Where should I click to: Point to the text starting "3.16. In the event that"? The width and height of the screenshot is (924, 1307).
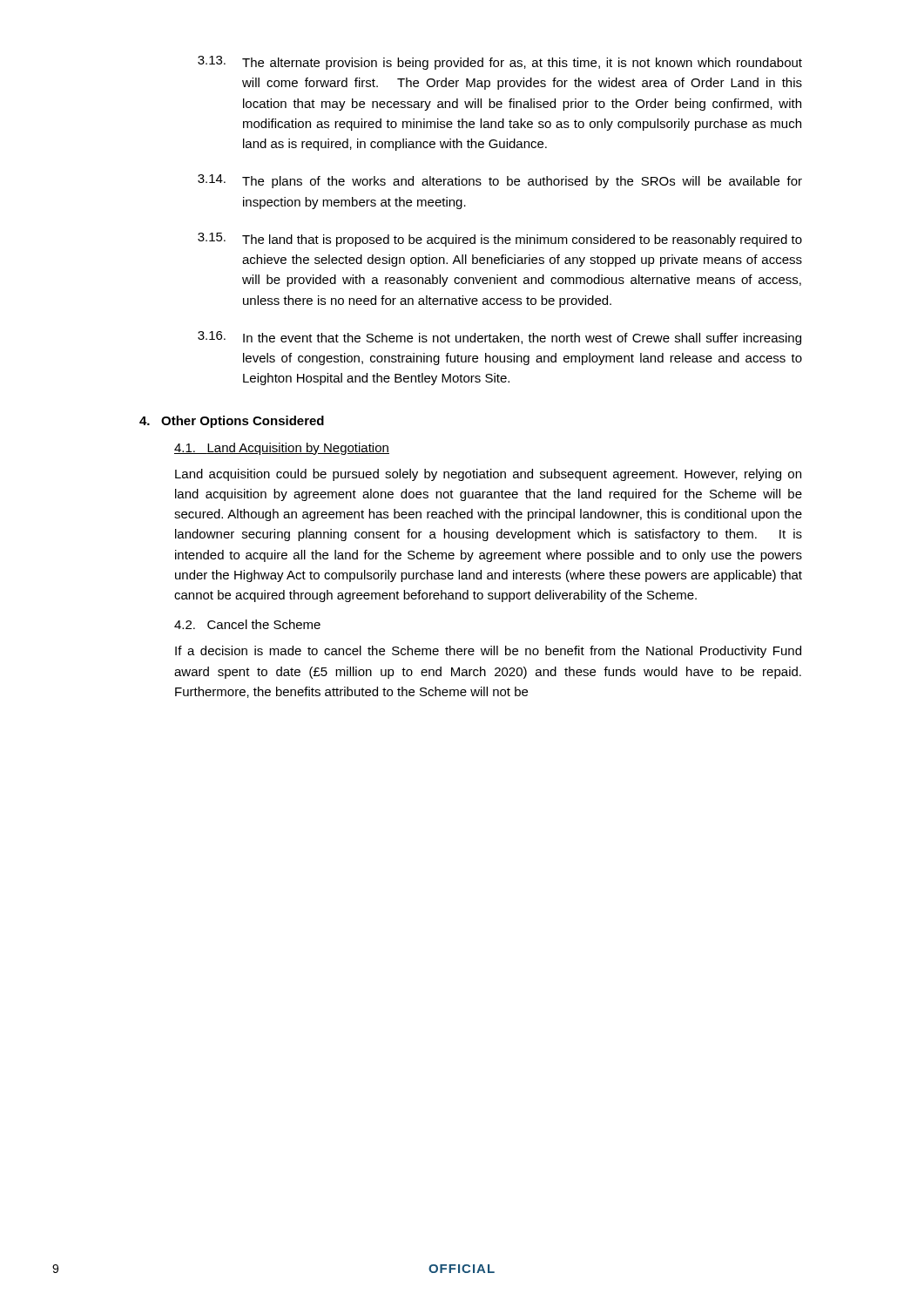[479, 358]
